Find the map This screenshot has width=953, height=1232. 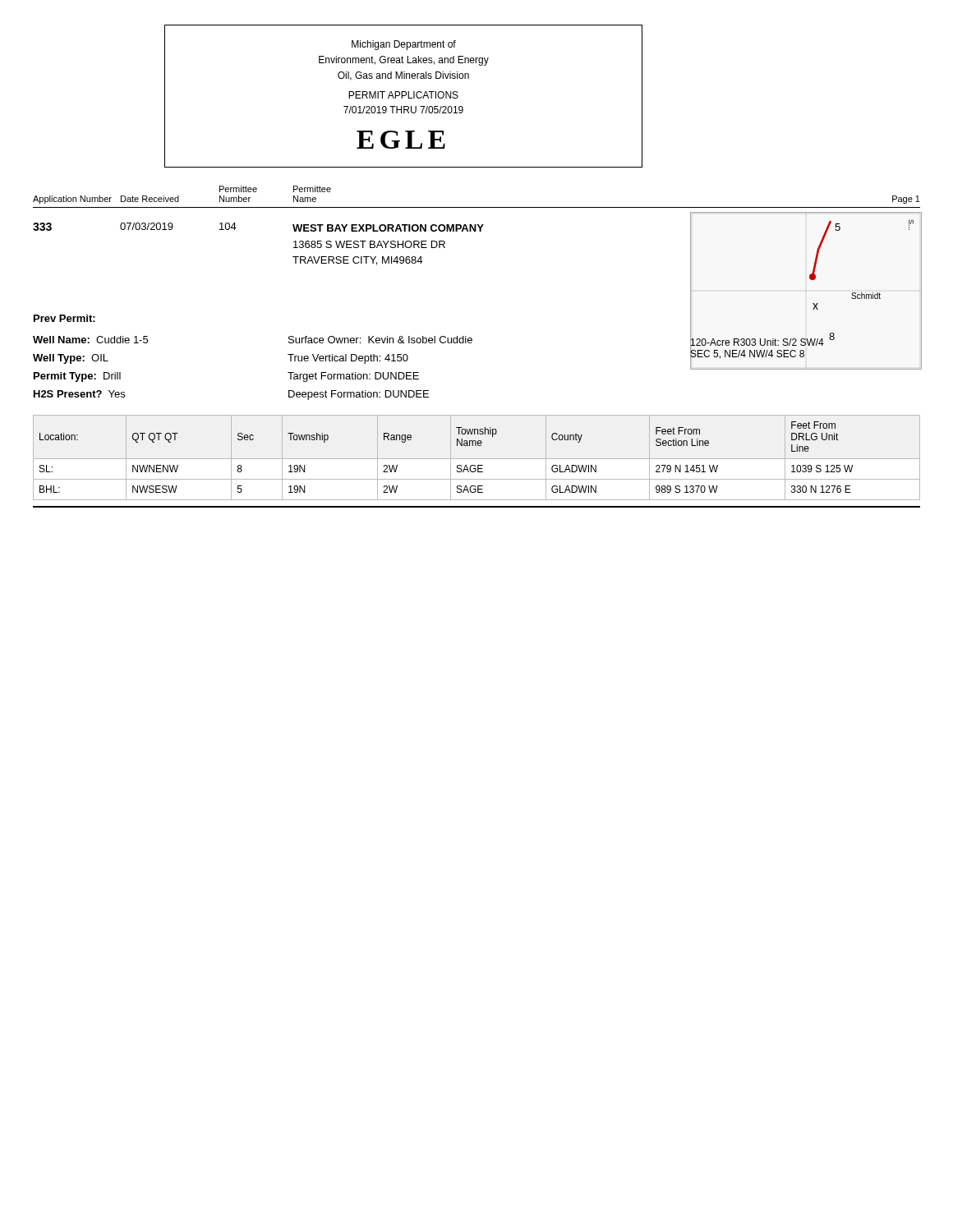(x=809, y=294)
